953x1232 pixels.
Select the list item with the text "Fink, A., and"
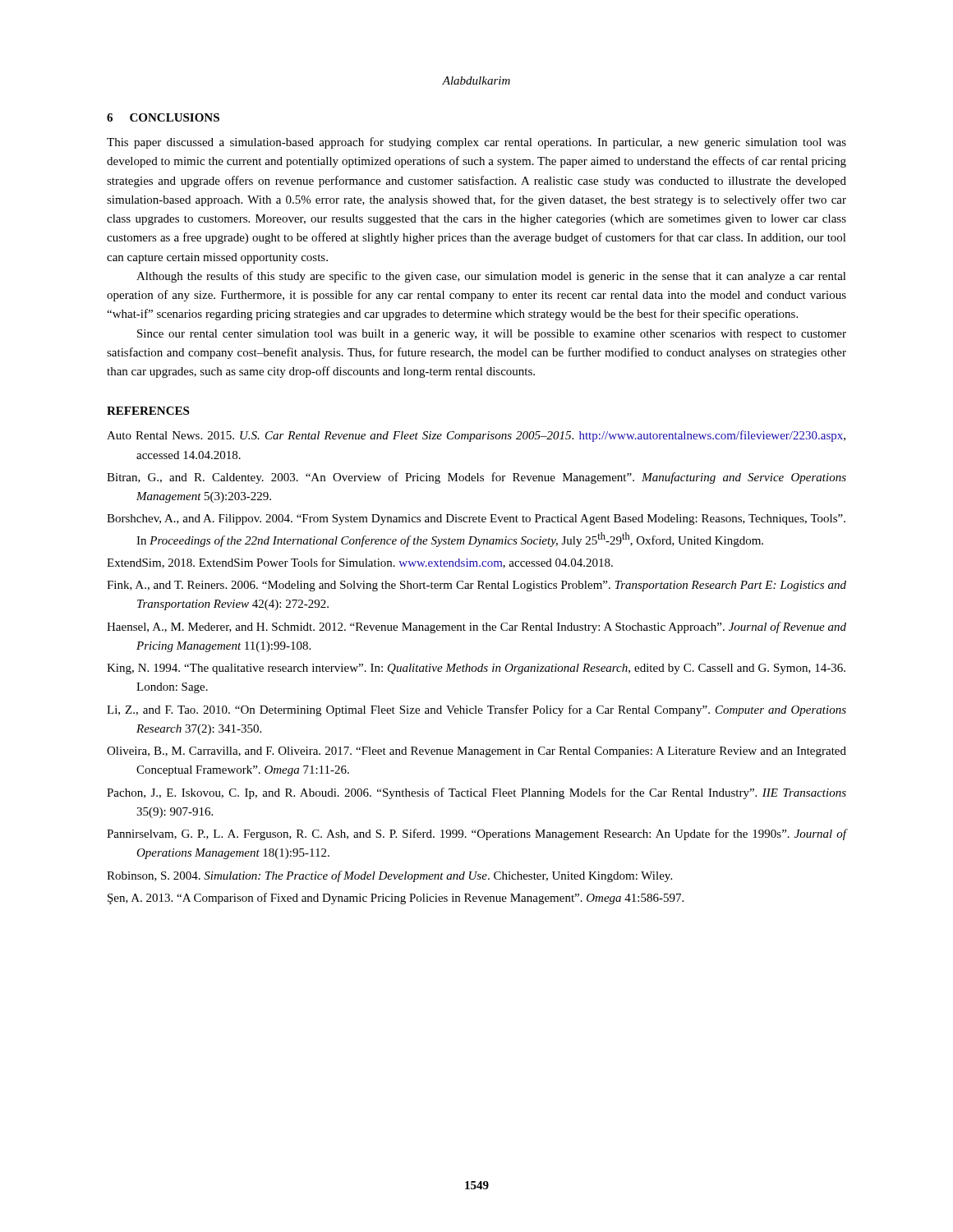[x=476, y=594]
